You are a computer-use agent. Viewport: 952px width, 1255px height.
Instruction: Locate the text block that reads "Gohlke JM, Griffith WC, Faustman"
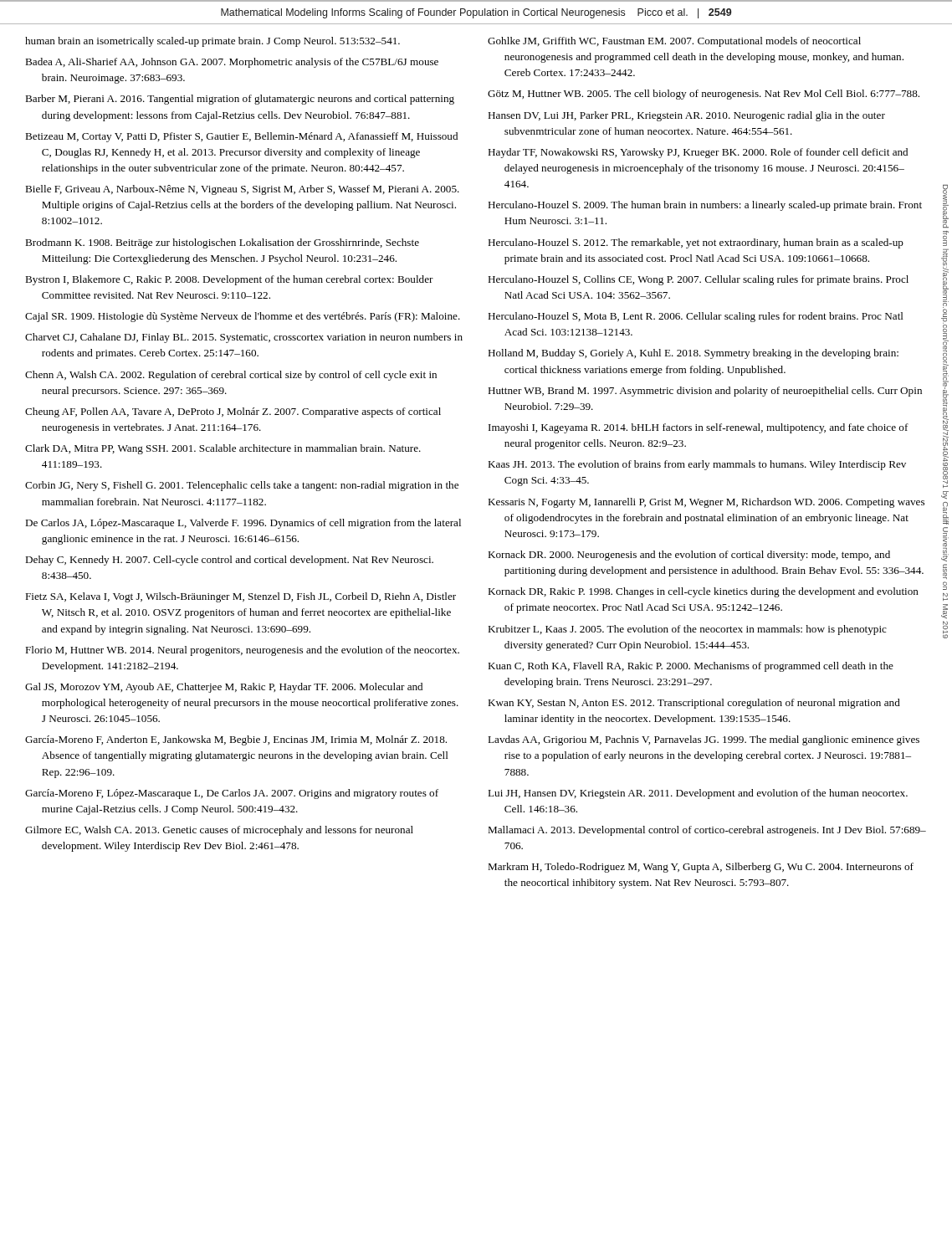click(x=696, y=57)
